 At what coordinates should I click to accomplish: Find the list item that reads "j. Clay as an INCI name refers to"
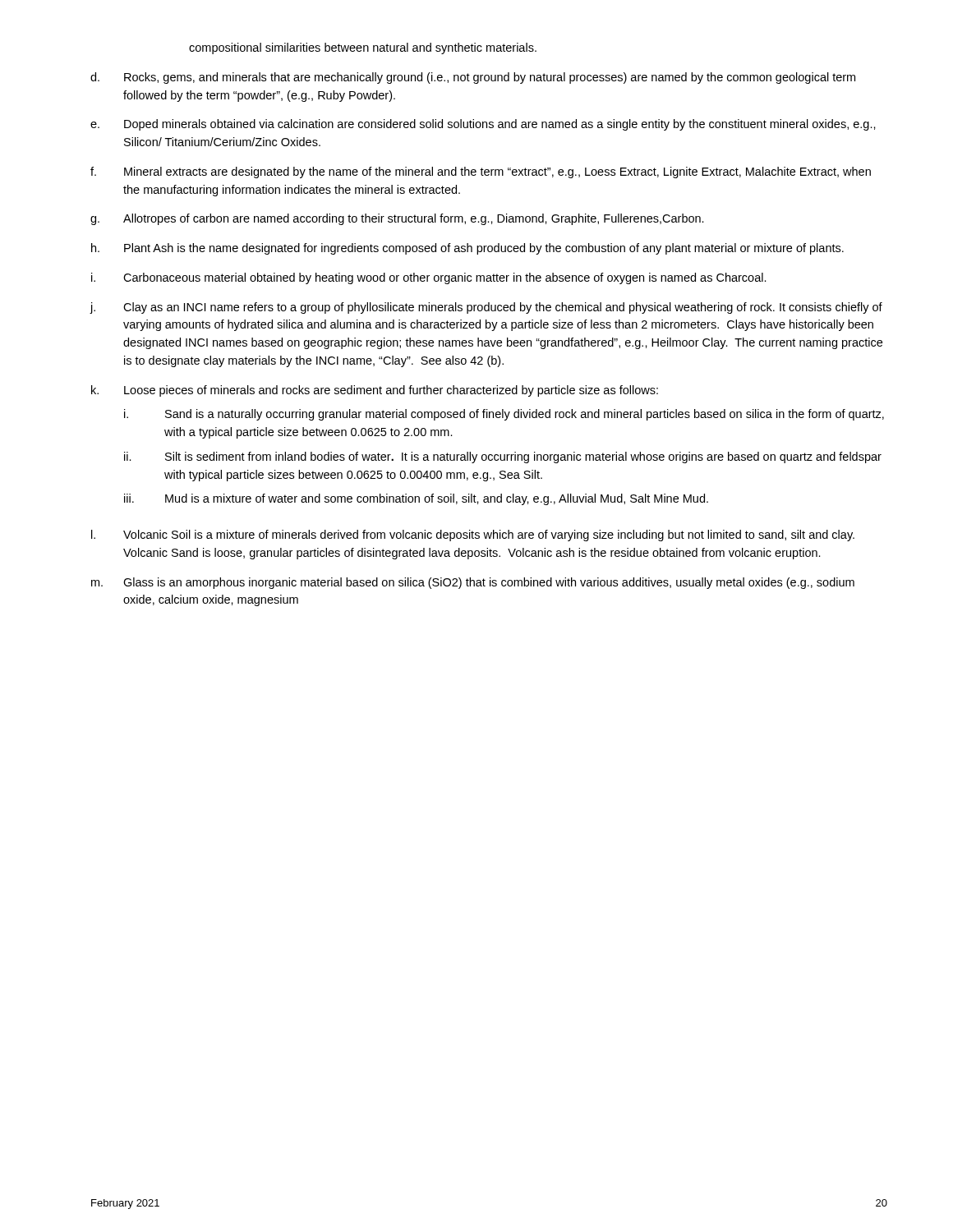(x=489, y=334)
